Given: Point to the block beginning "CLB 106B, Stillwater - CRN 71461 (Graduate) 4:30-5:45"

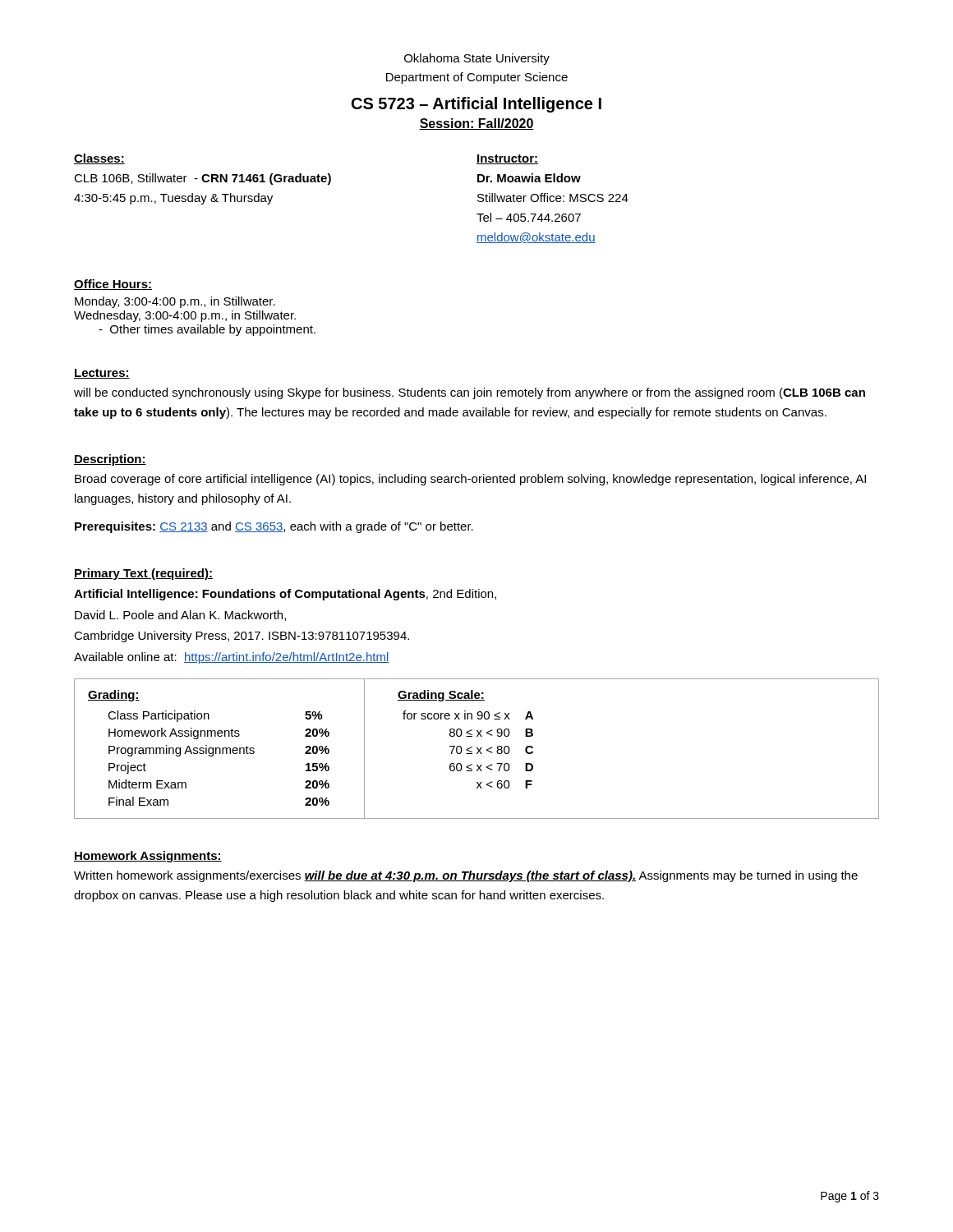Looking at the screenshot, I should tap(203, 188).
